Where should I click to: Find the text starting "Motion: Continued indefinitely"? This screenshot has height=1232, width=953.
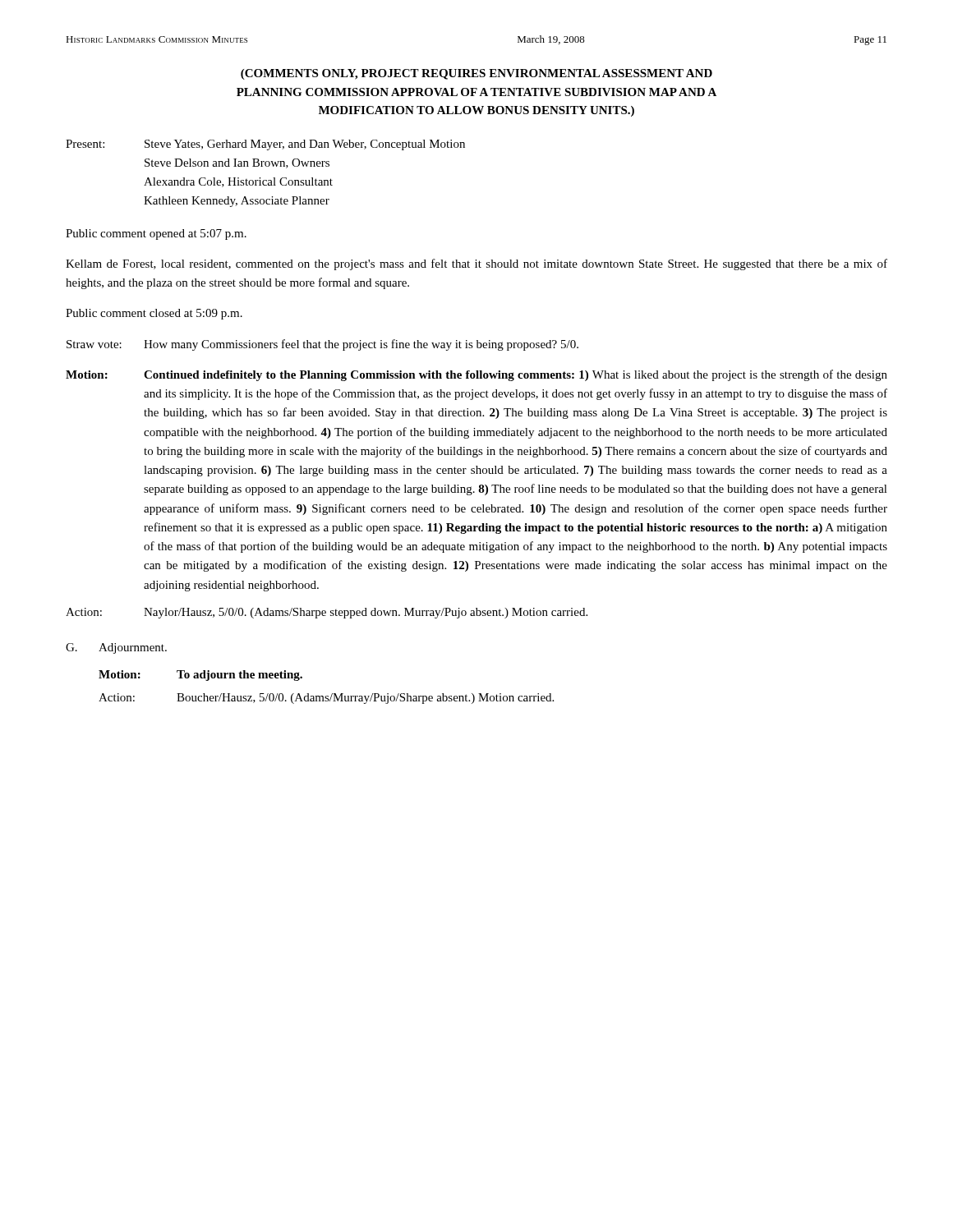click(476, 480)
